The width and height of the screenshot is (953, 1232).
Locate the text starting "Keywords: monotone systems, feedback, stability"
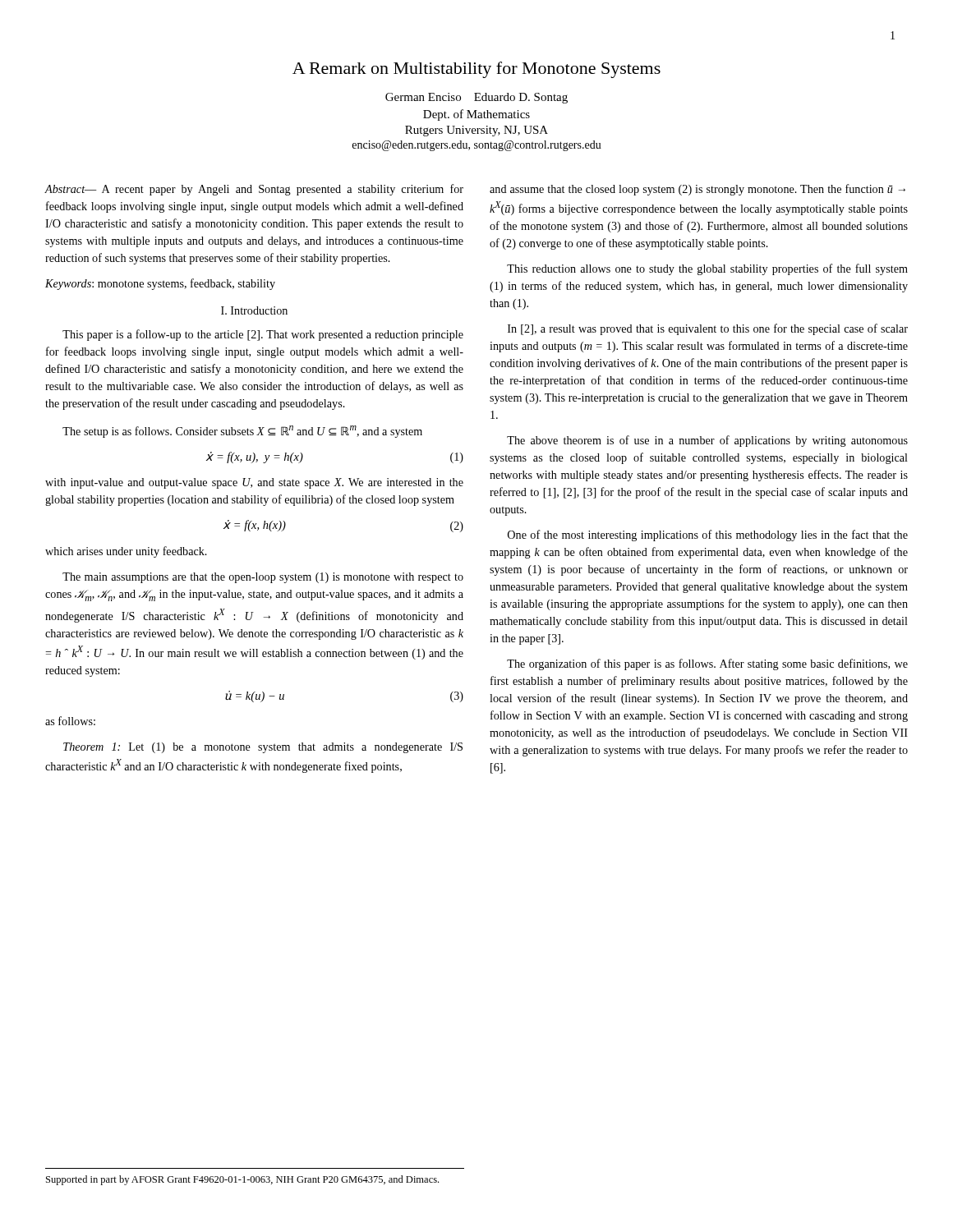click(x=160, y=283)
